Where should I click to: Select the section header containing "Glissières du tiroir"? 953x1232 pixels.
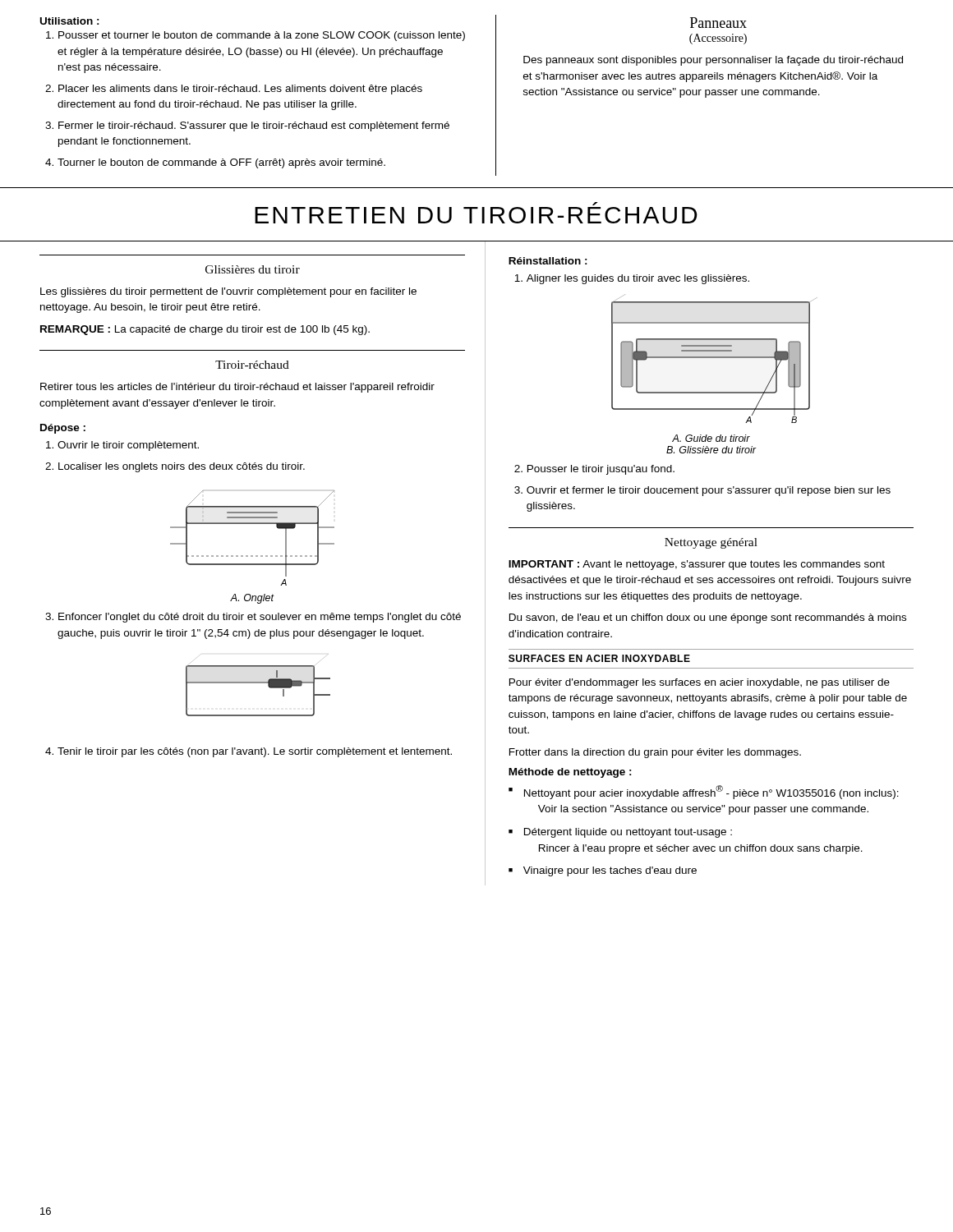coord(252,265)
